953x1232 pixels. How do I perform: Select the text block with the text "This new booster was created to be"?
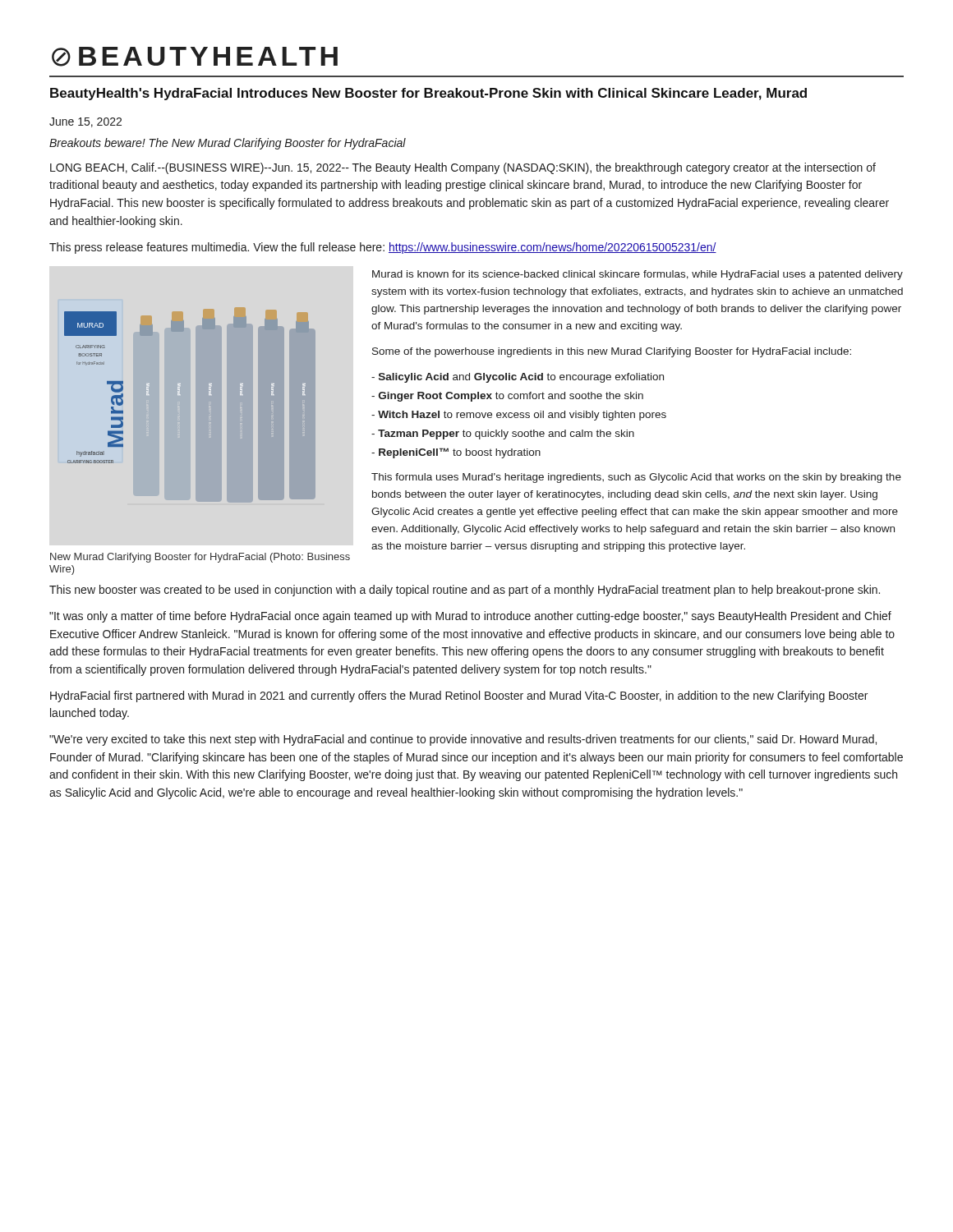(x=465, y=590)
